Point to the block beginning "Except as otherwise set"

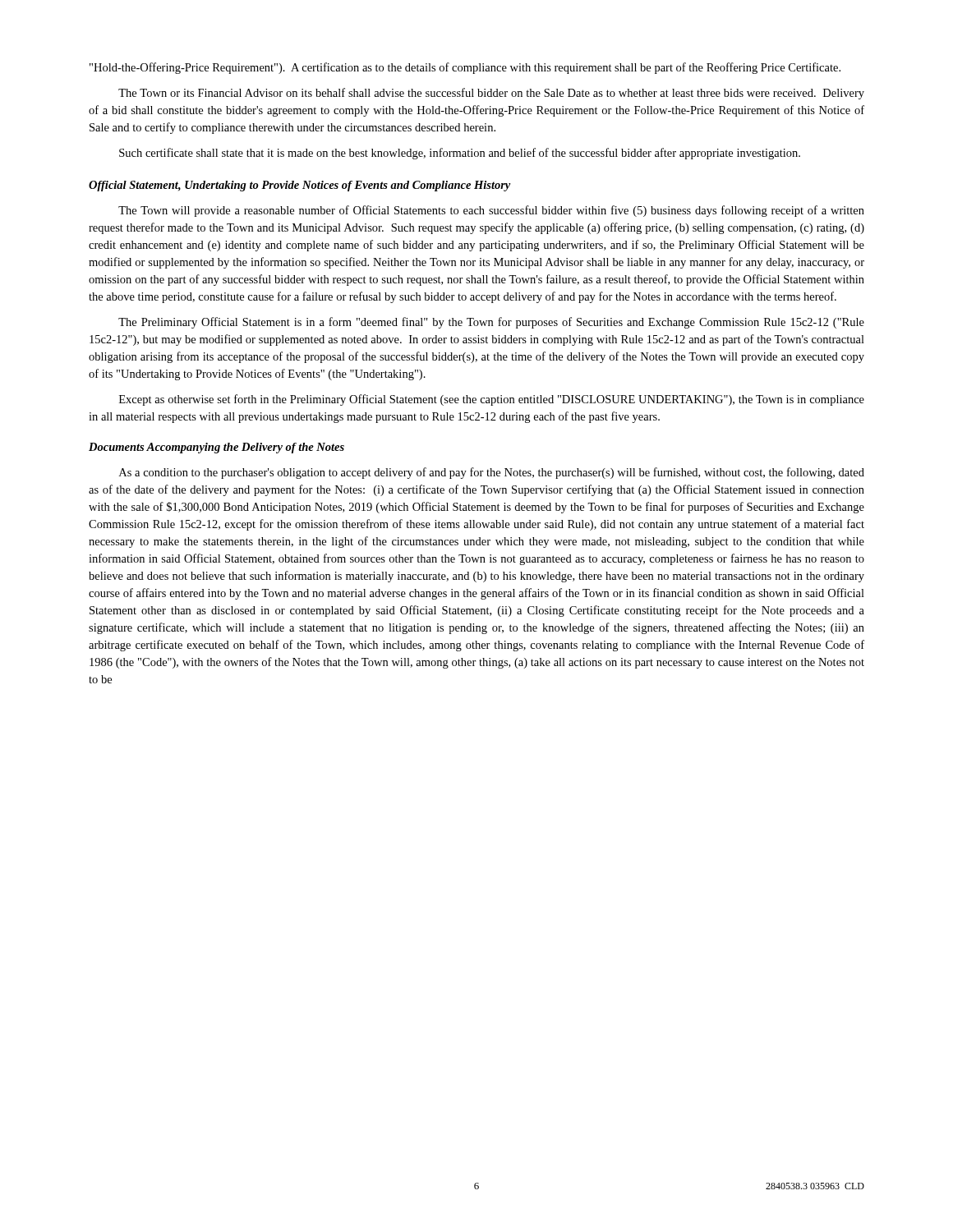[x=476, y=408]
